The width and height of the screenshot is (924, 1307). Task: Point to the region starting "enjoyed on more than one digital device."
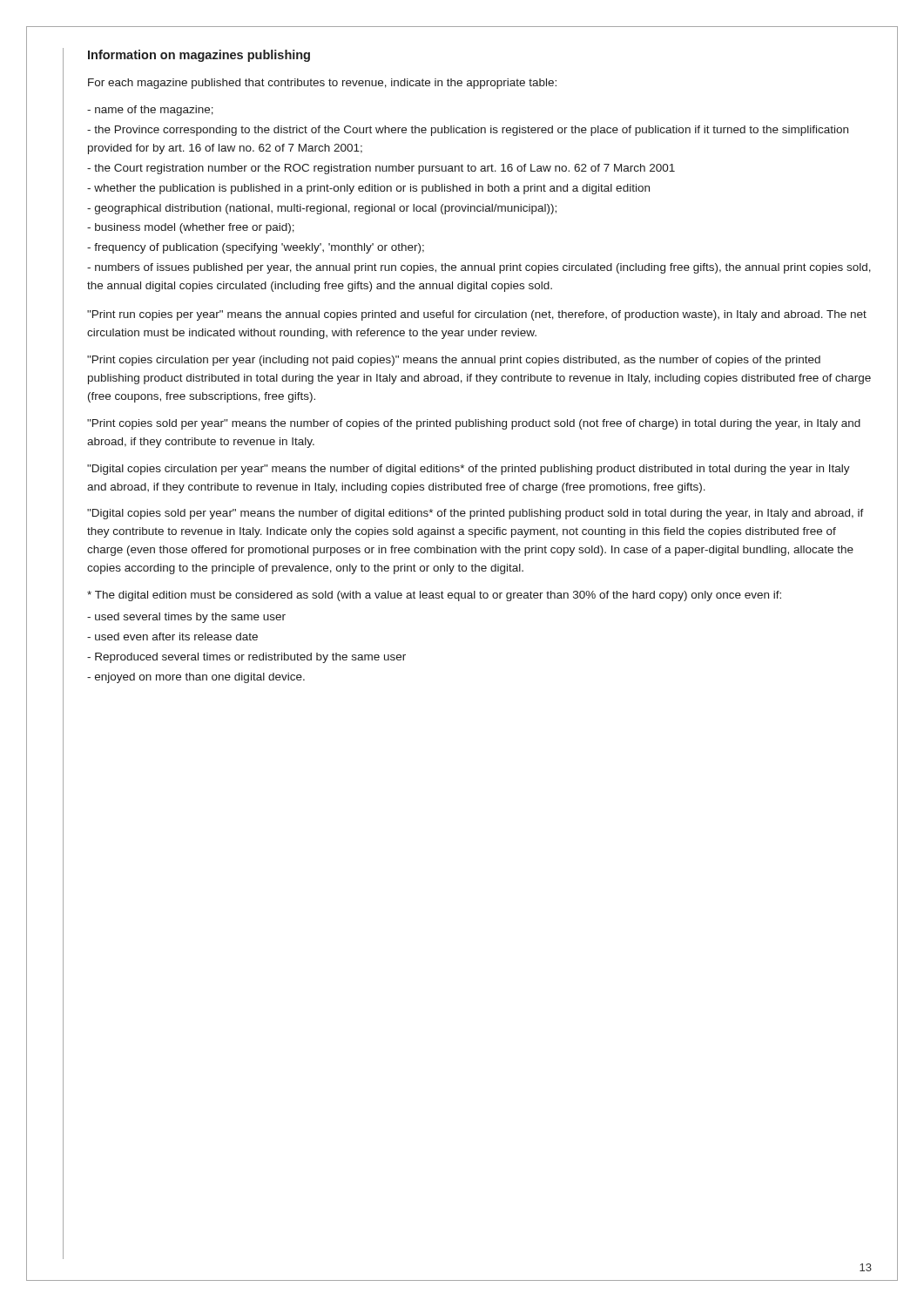tap(196, 676)
